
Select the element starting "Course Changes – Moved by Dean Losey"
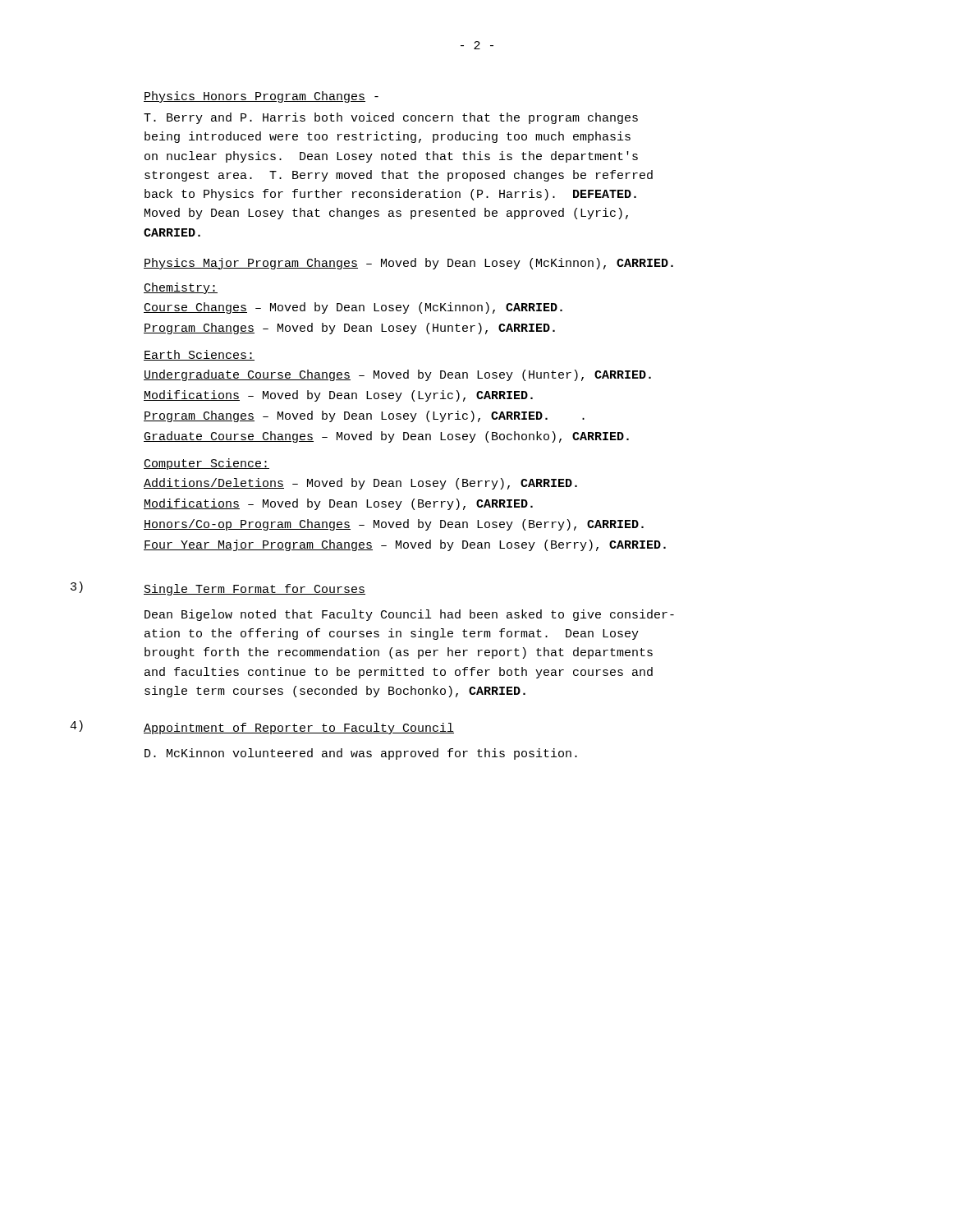(x=354, y=308)
